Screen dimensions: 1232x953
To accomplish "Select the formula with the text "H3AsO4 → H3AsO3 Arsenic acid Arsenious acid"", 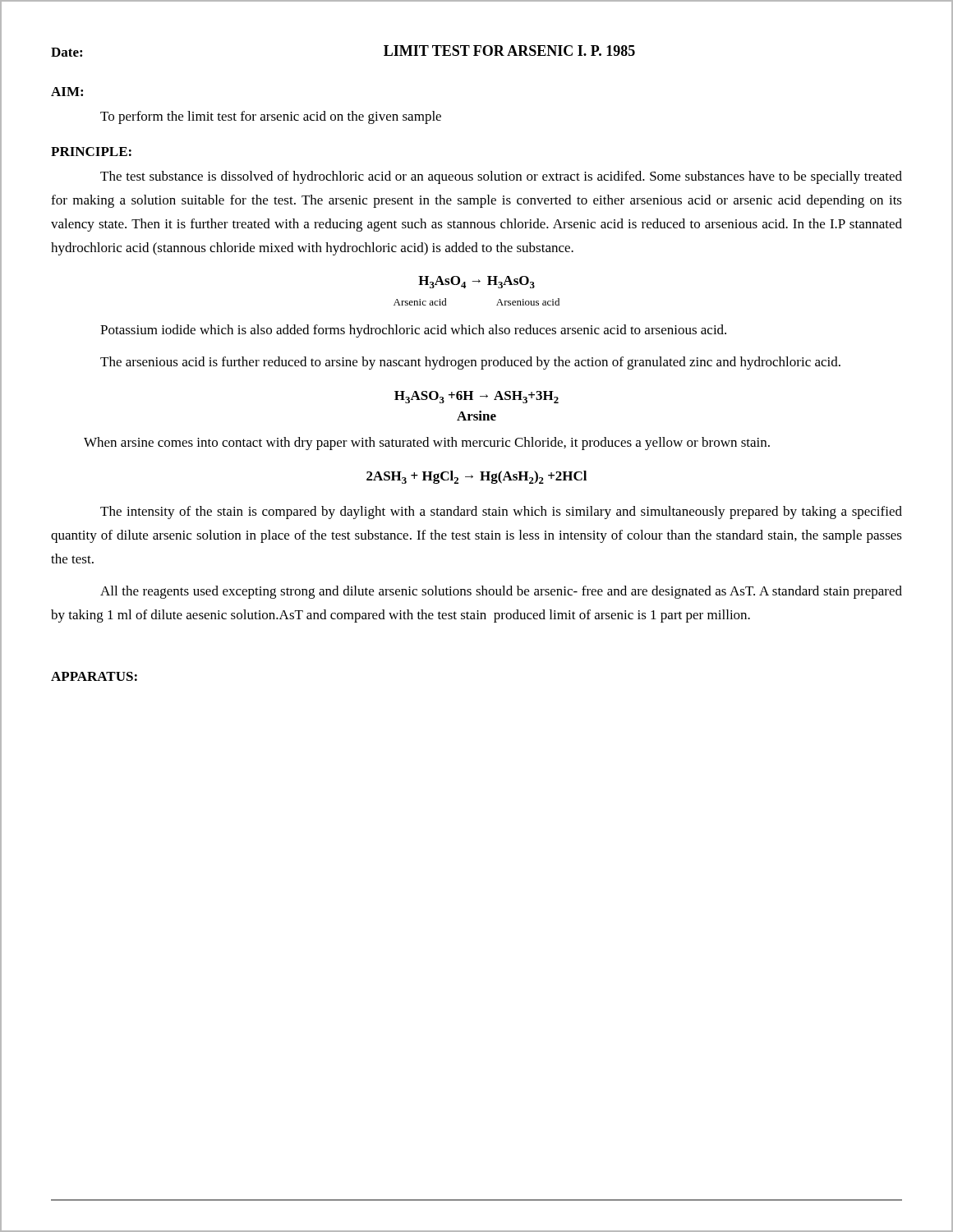I will click(x=476, y=291).
